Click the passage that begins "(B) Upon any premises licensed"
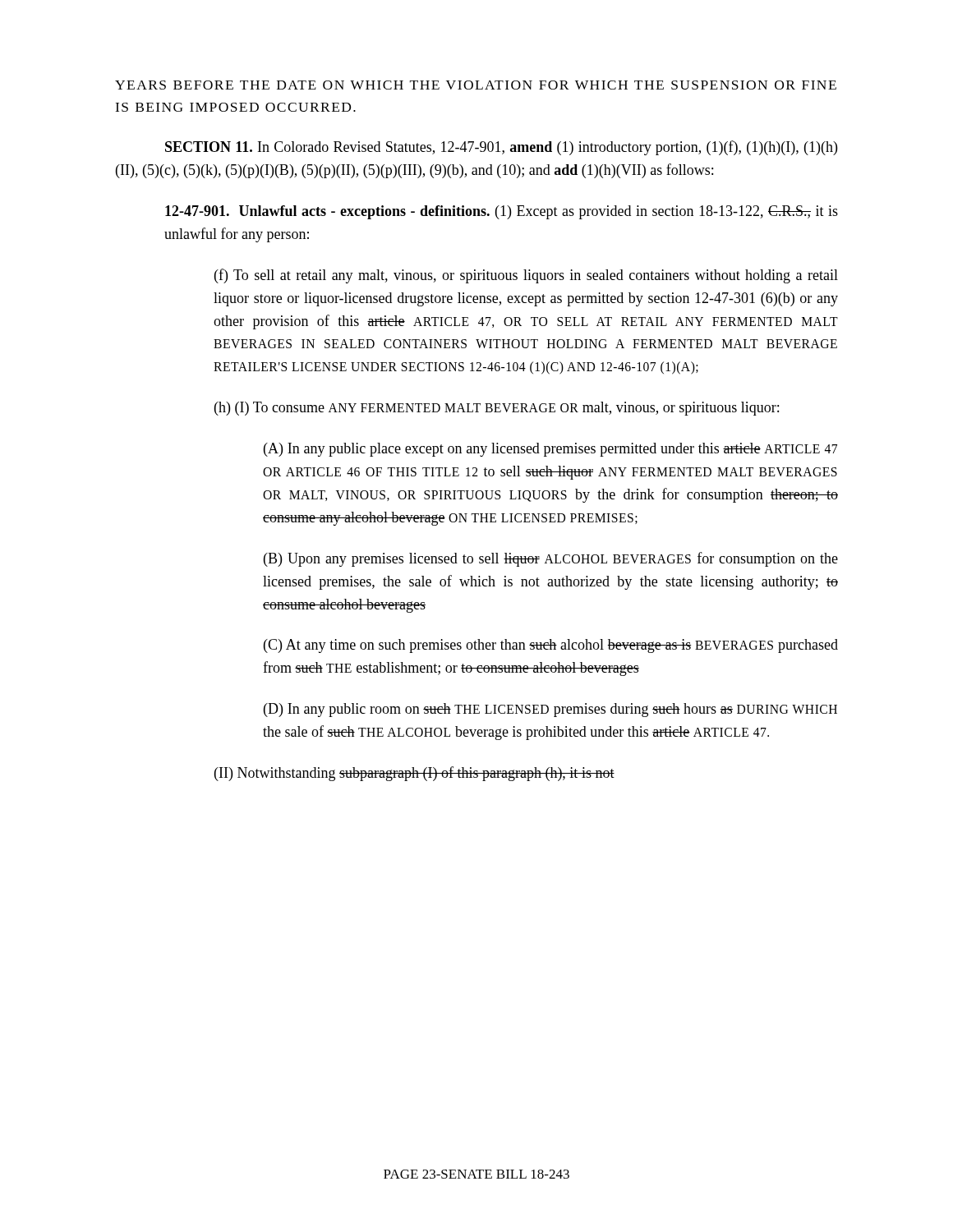The width and height of the screenshot is (953, 1232). 550,582
